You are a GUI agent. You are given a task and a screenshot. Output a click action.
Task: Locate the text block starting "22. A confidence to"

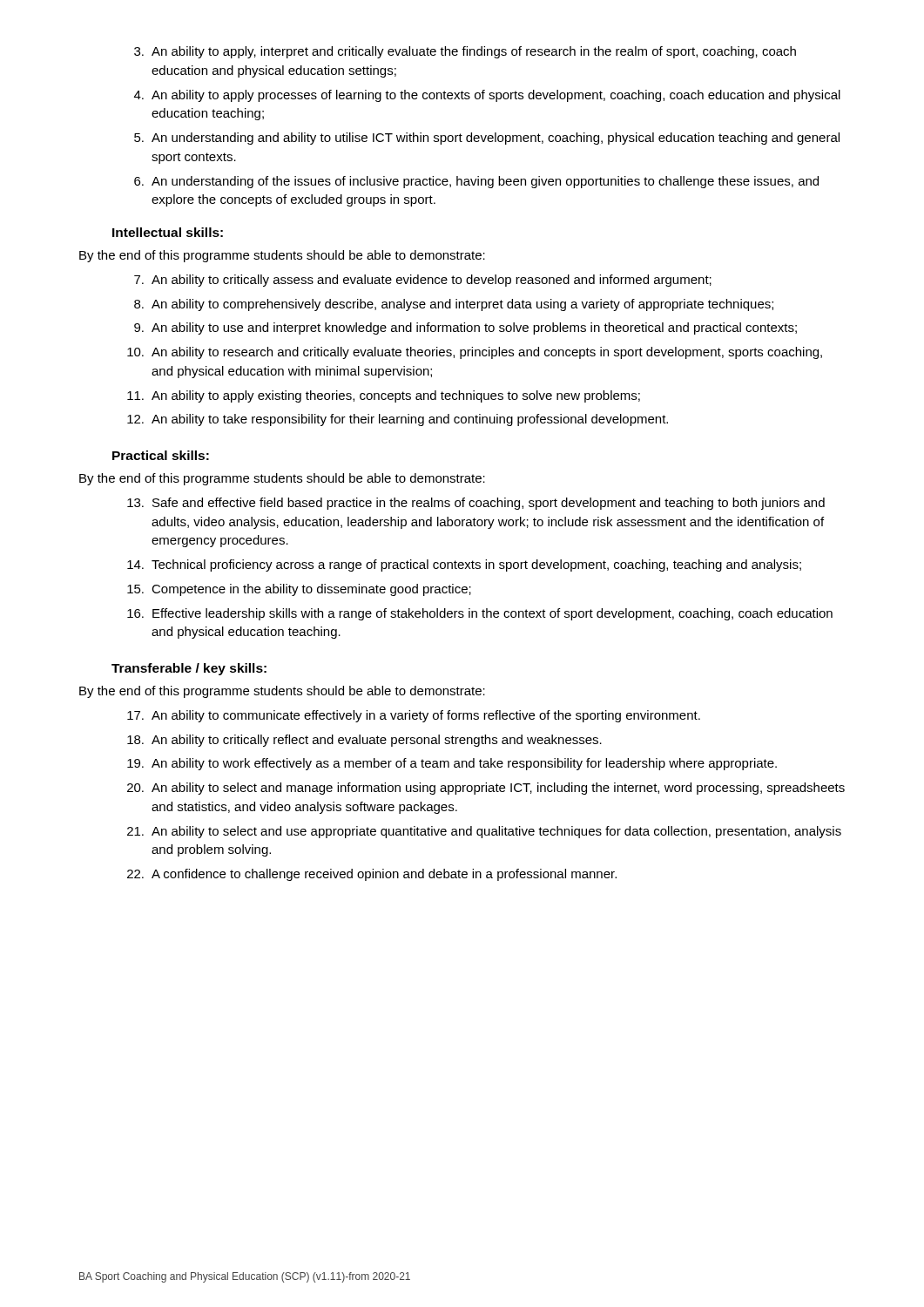[479, 874]
